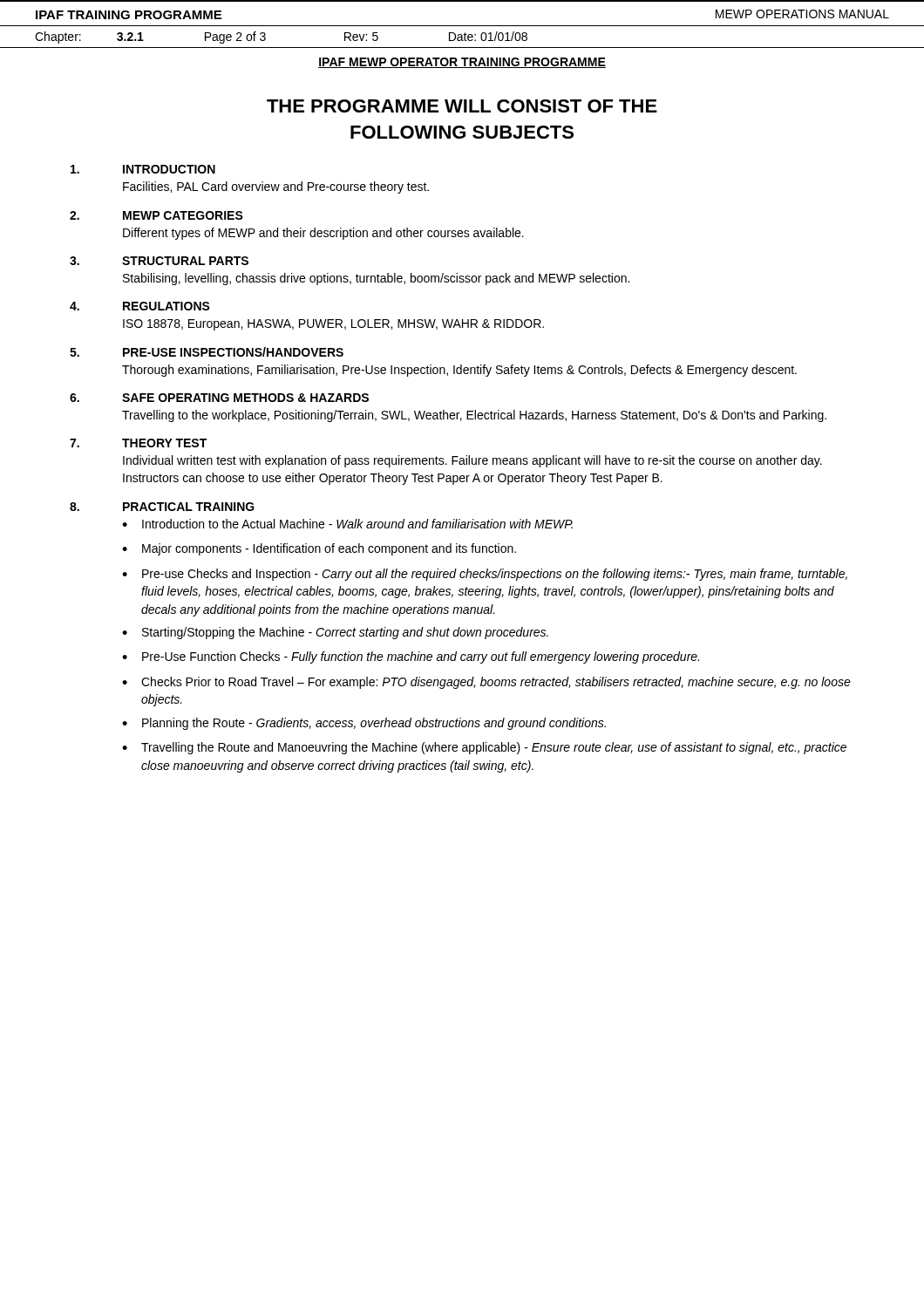Click the passage that begins "4. REGULATIONS ISO 18878,"
This screenshot has height=1308, width=924.
(x=471, y=316)
